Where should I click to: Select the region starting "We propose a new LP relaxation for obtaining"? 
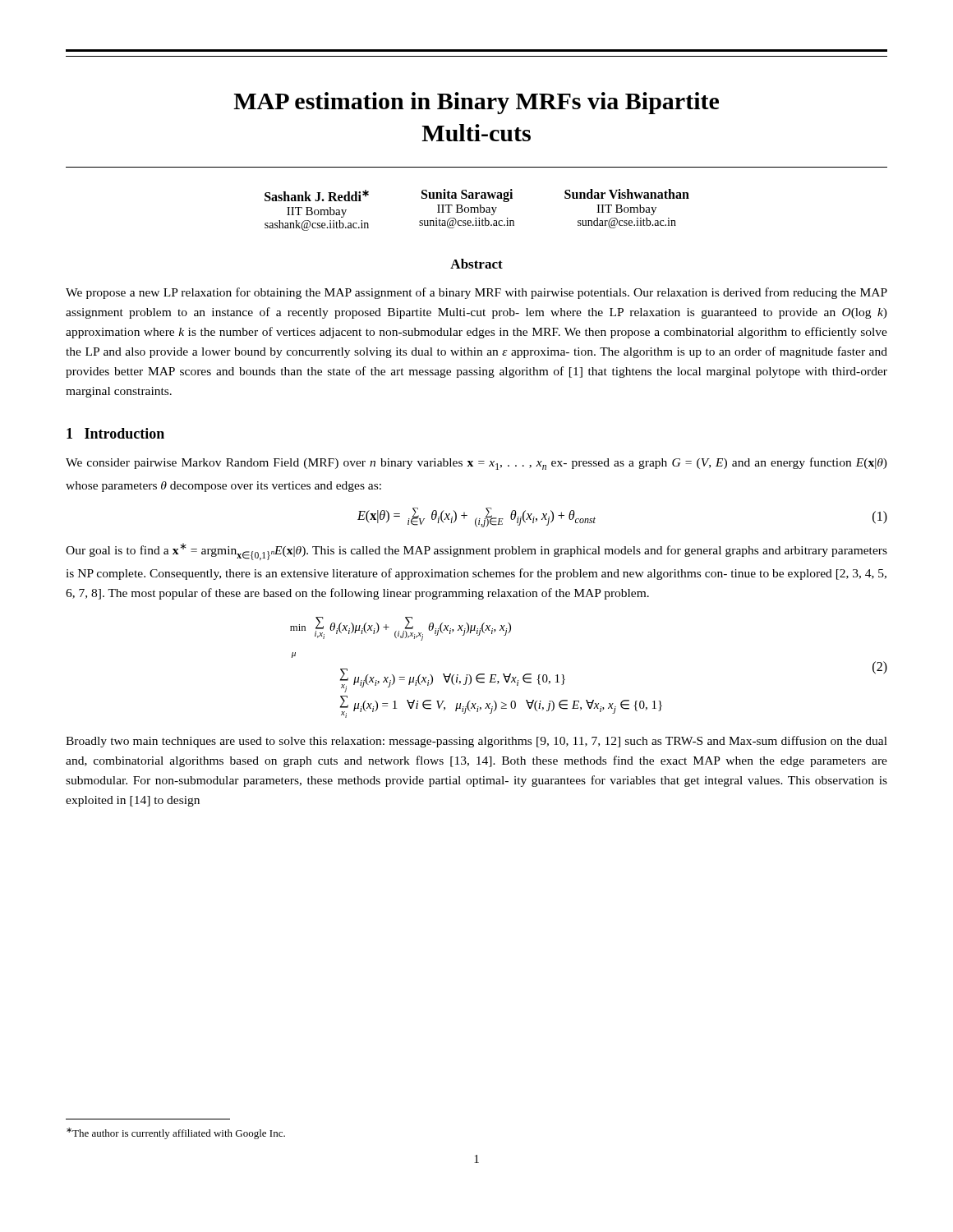coord(476,342)
